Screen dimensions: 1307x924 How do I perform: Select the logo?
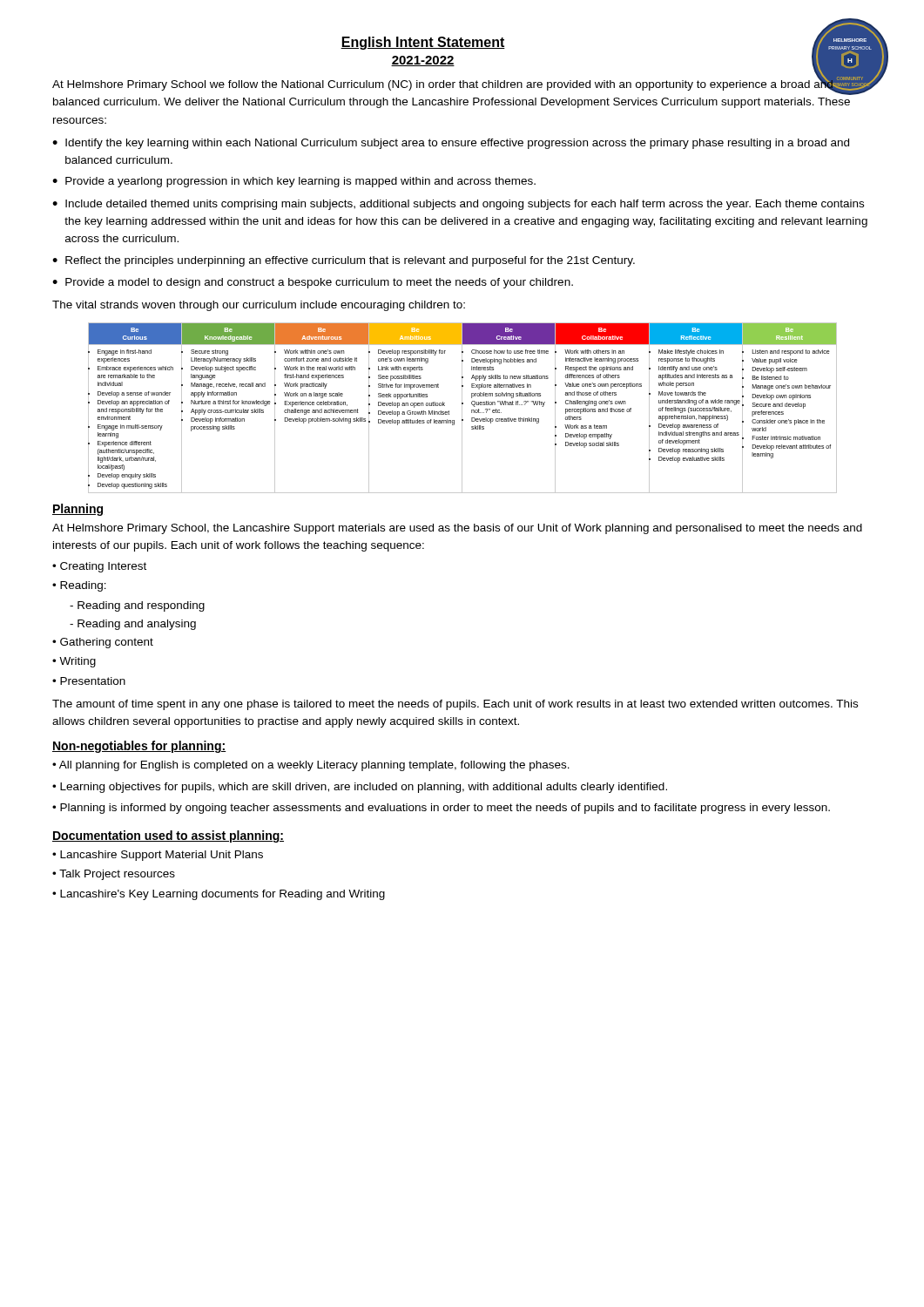pos(850,57)
